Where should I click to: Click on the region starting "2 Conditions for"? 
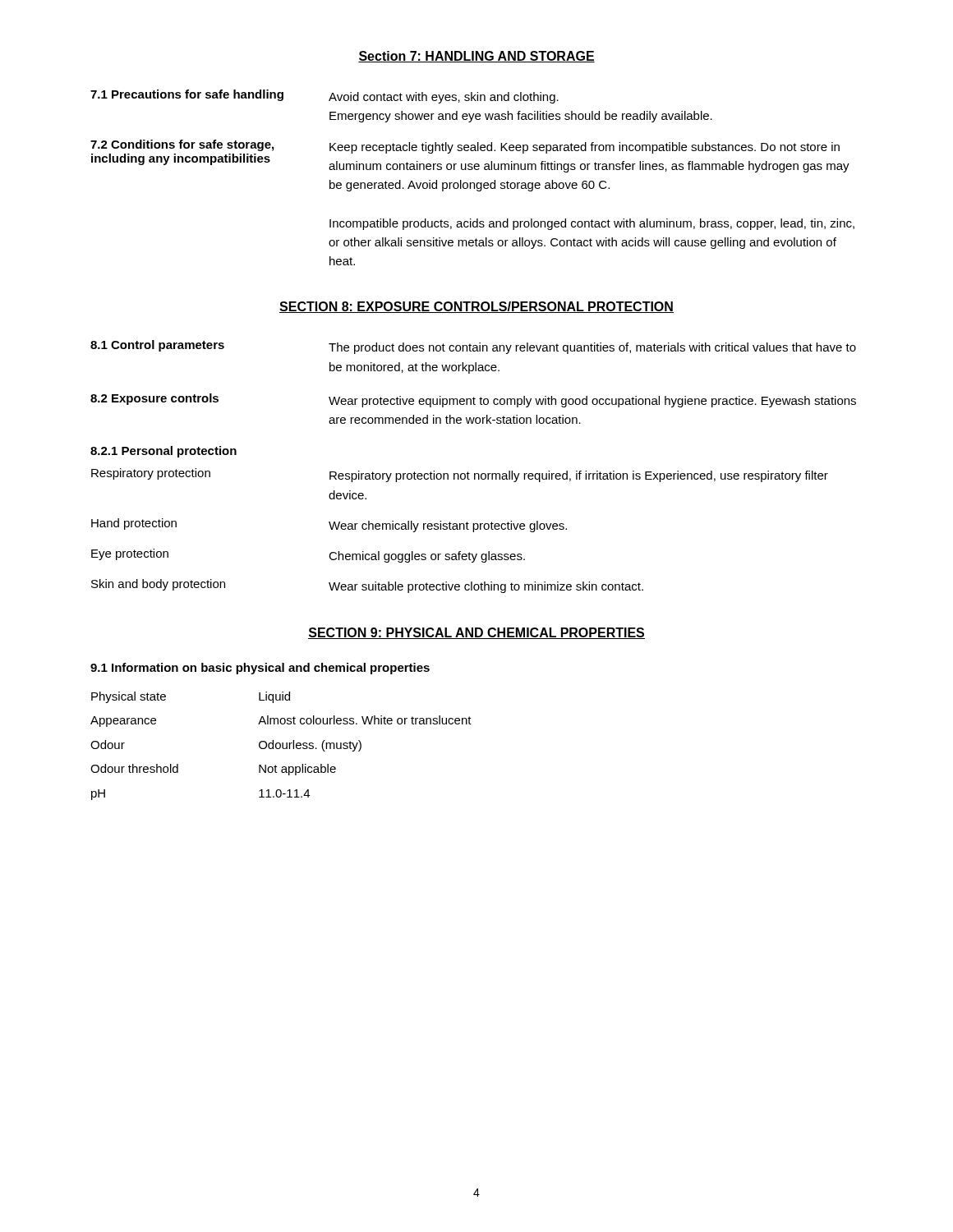coord(188,156)
